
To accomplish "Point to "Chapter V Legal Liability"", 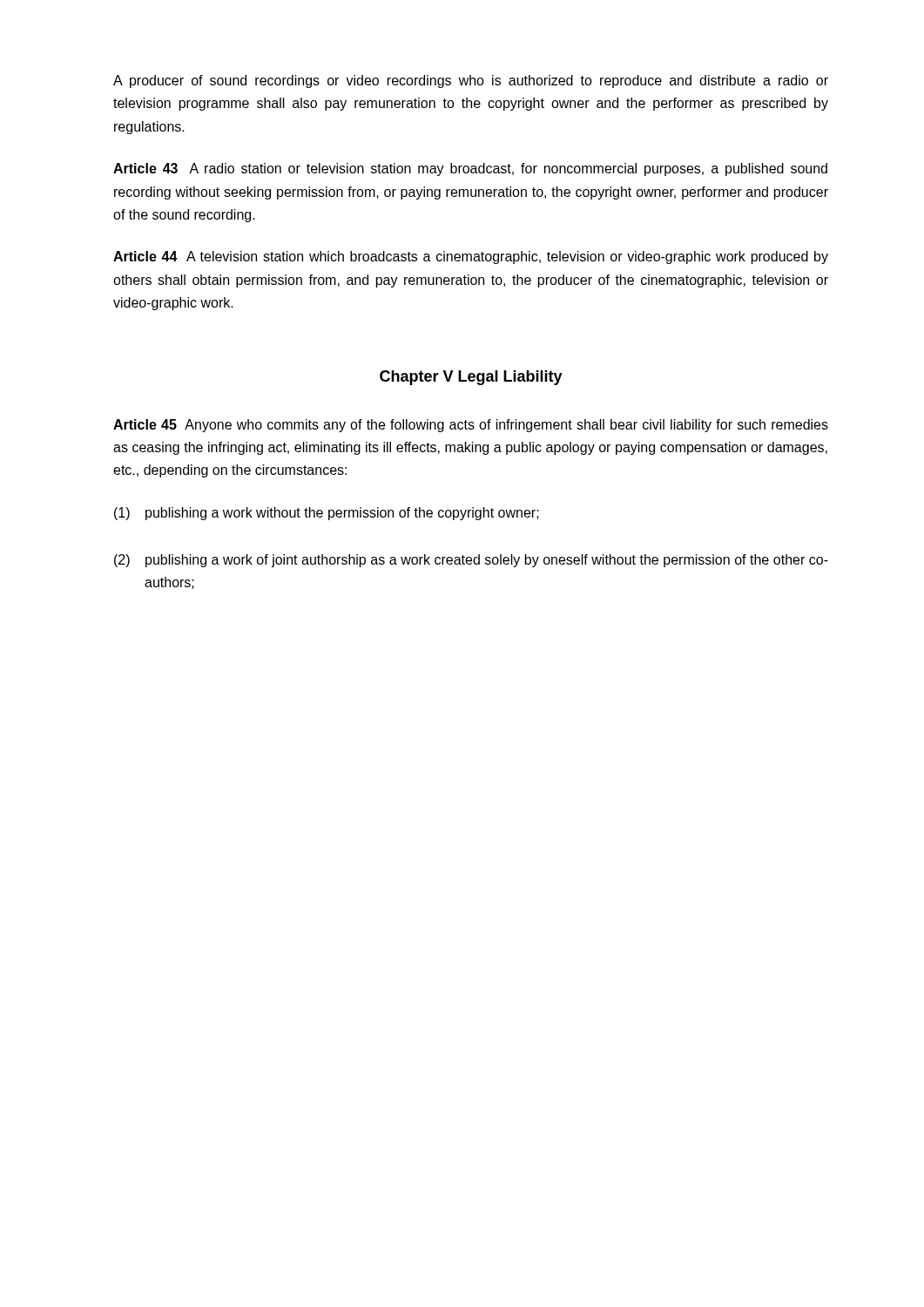I will [471, 376].
